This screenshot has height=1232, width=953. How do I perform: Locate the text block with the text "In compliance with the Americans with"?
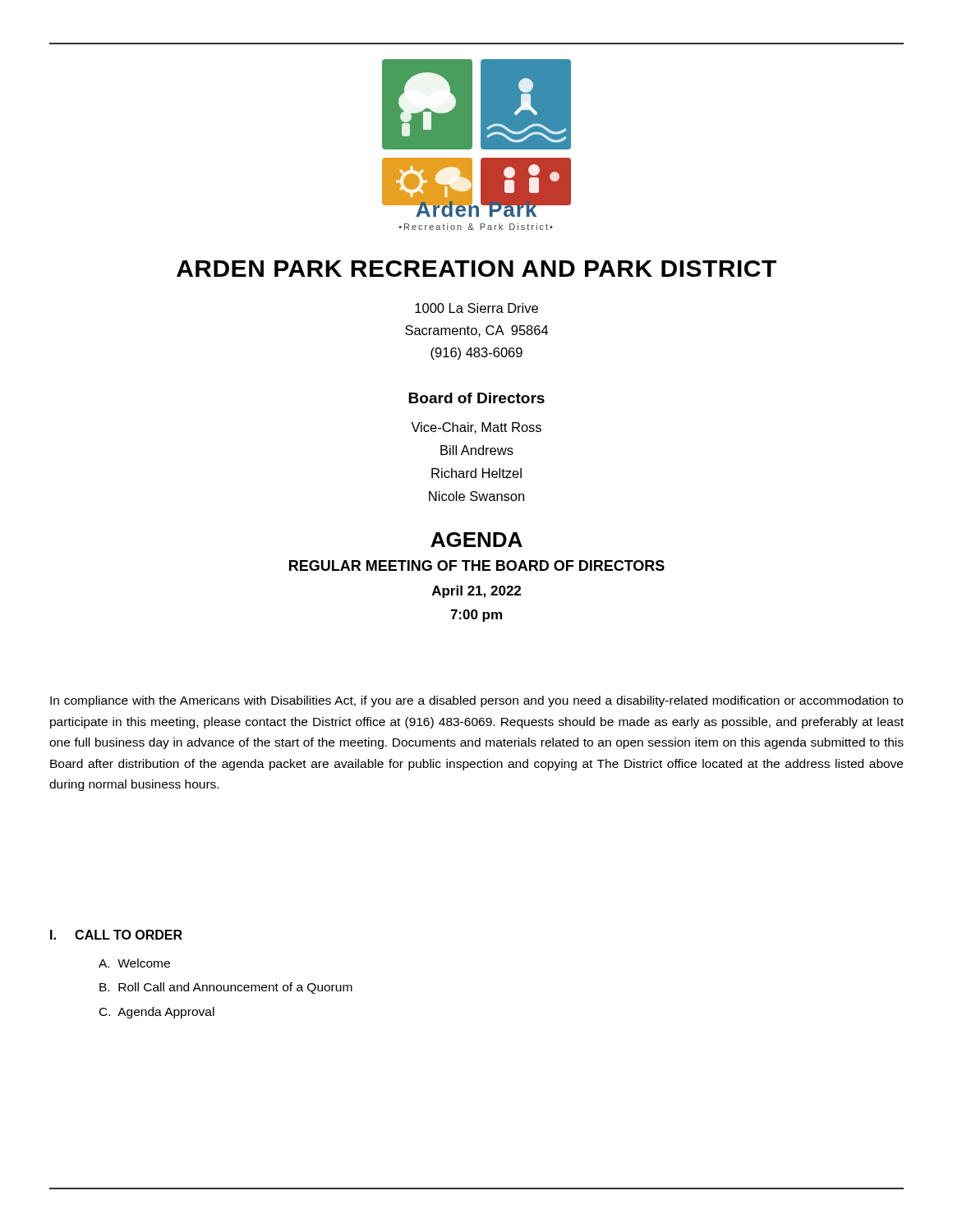(476, 742)
